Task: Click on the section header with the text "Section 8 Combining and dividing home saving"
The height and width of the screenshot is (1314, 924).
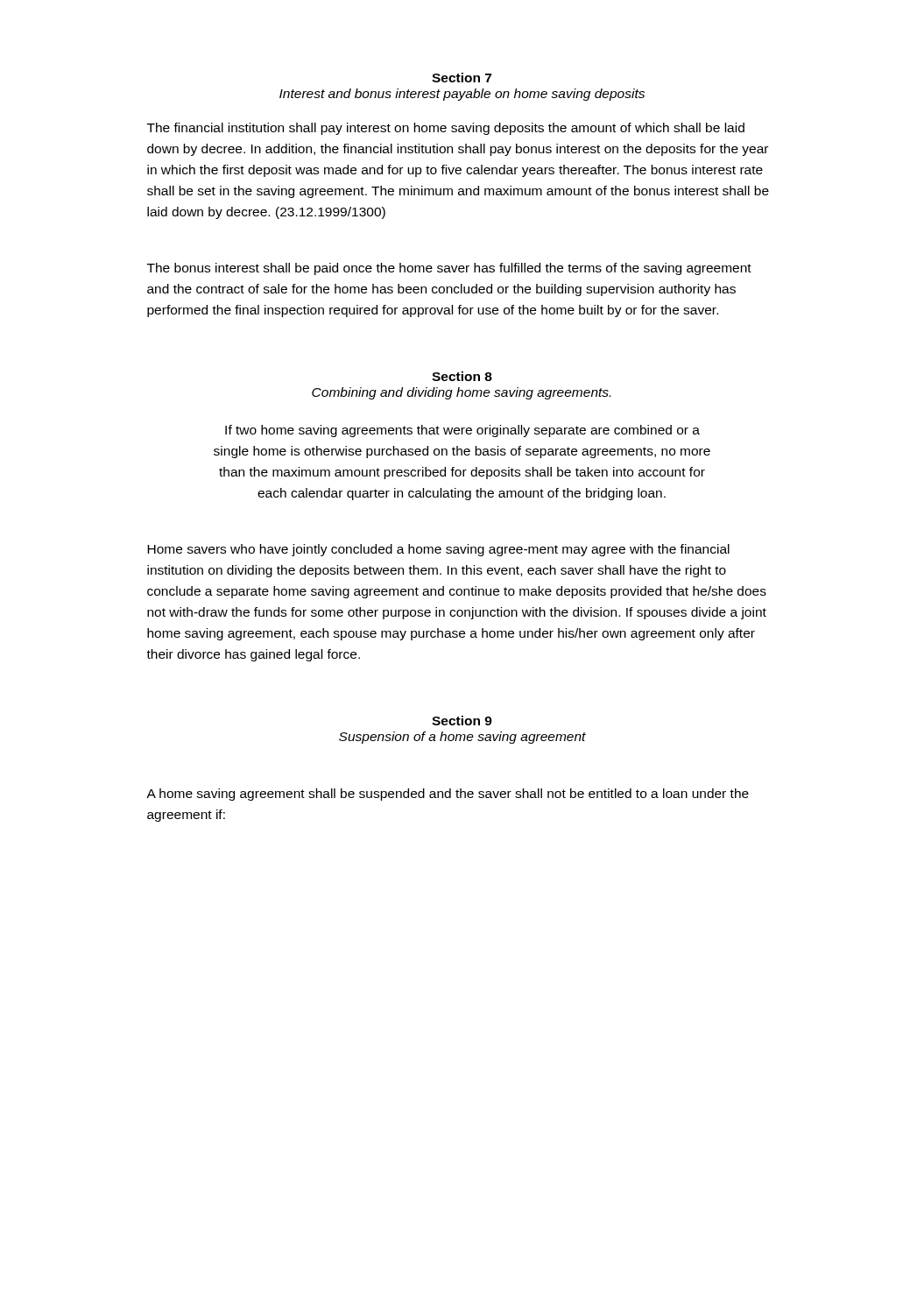Action: (462, 385)
